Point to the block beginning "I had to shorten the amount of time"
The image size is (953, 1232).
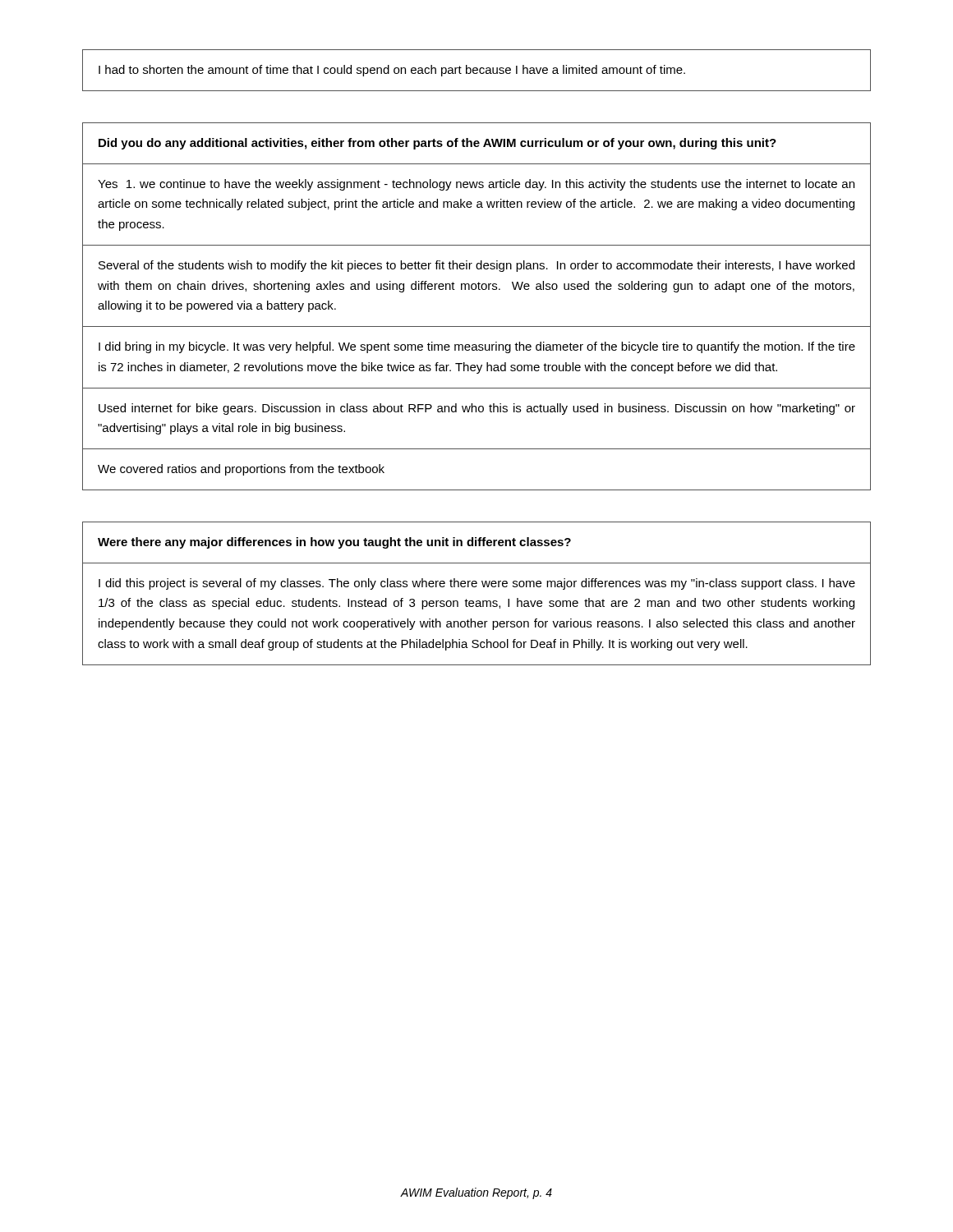tap(392, 69)
